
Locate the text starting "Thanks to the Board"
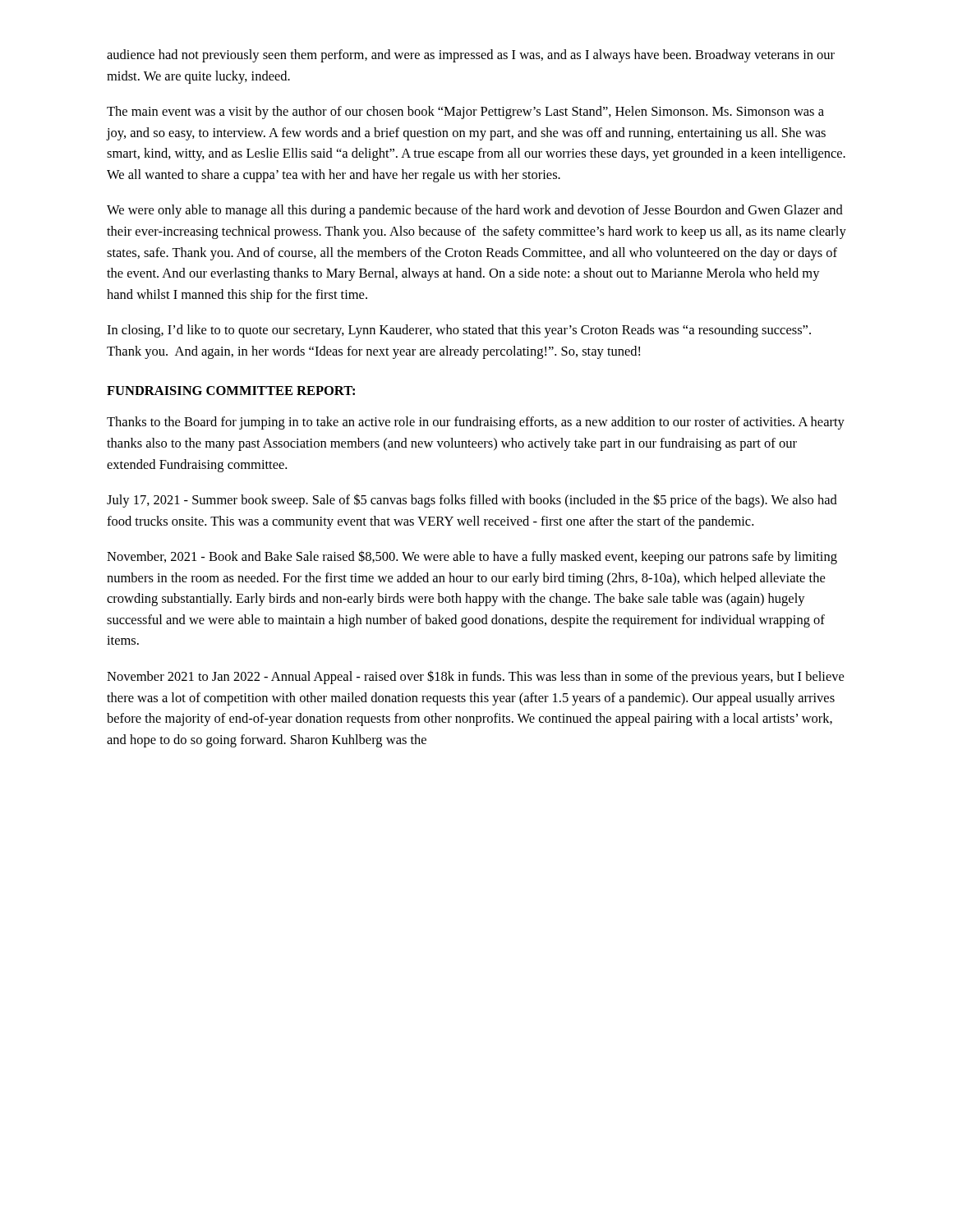coord(476,443)
